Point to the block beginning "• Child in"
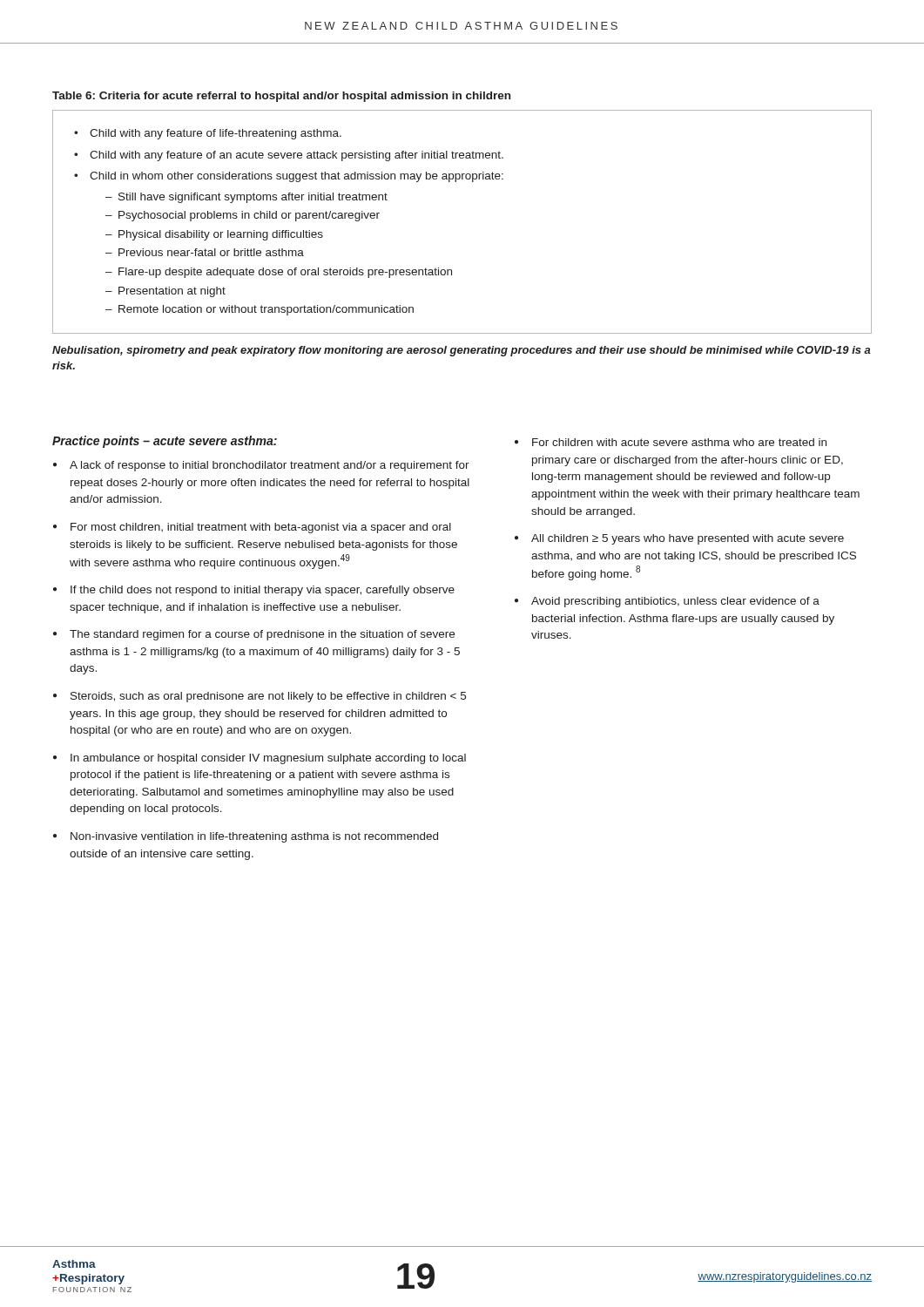 point(297,177)
